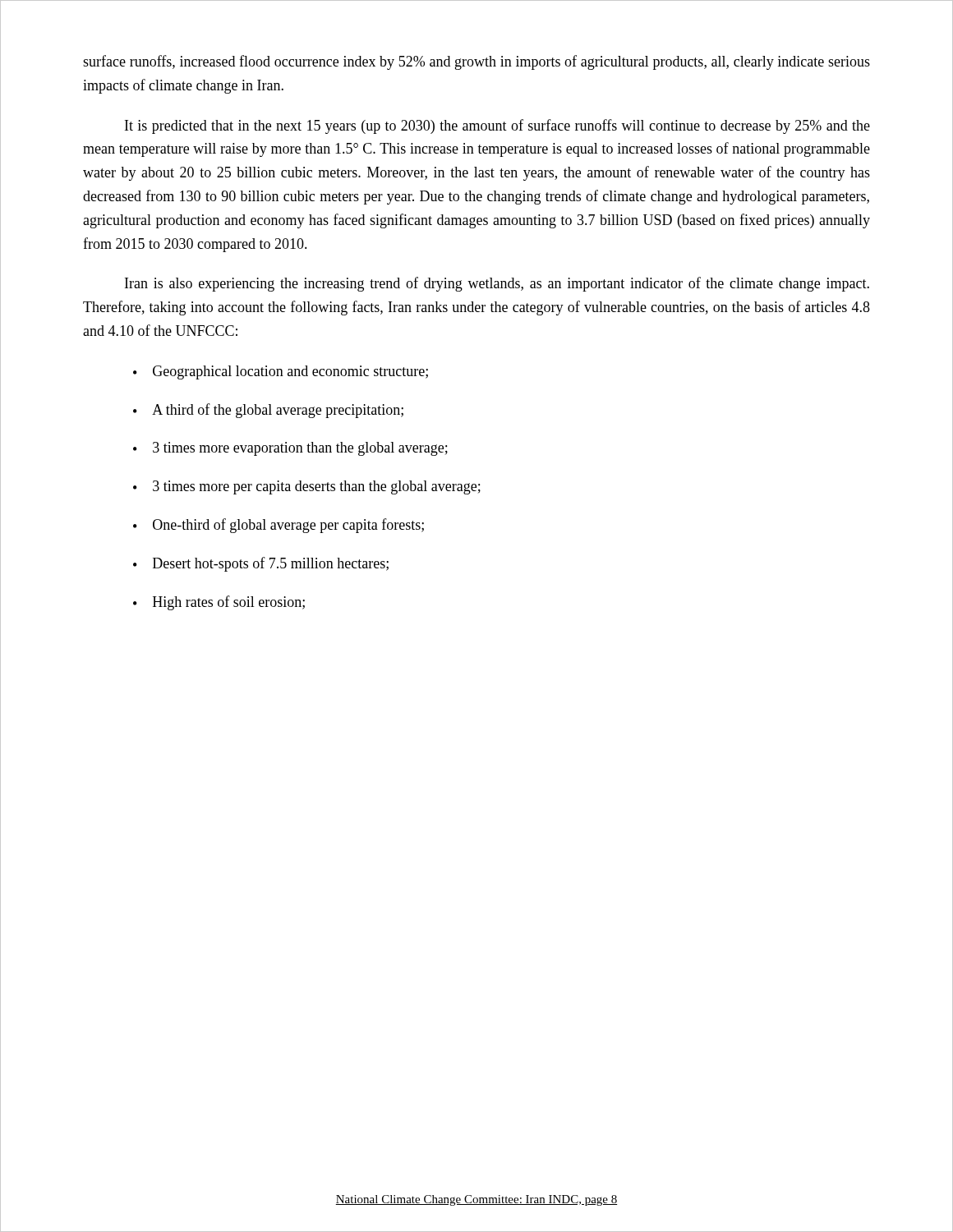Find the block starting "• Desert hot-spots of"
The height and width of the screenshot is (1232, 953).
coord(261,564)
